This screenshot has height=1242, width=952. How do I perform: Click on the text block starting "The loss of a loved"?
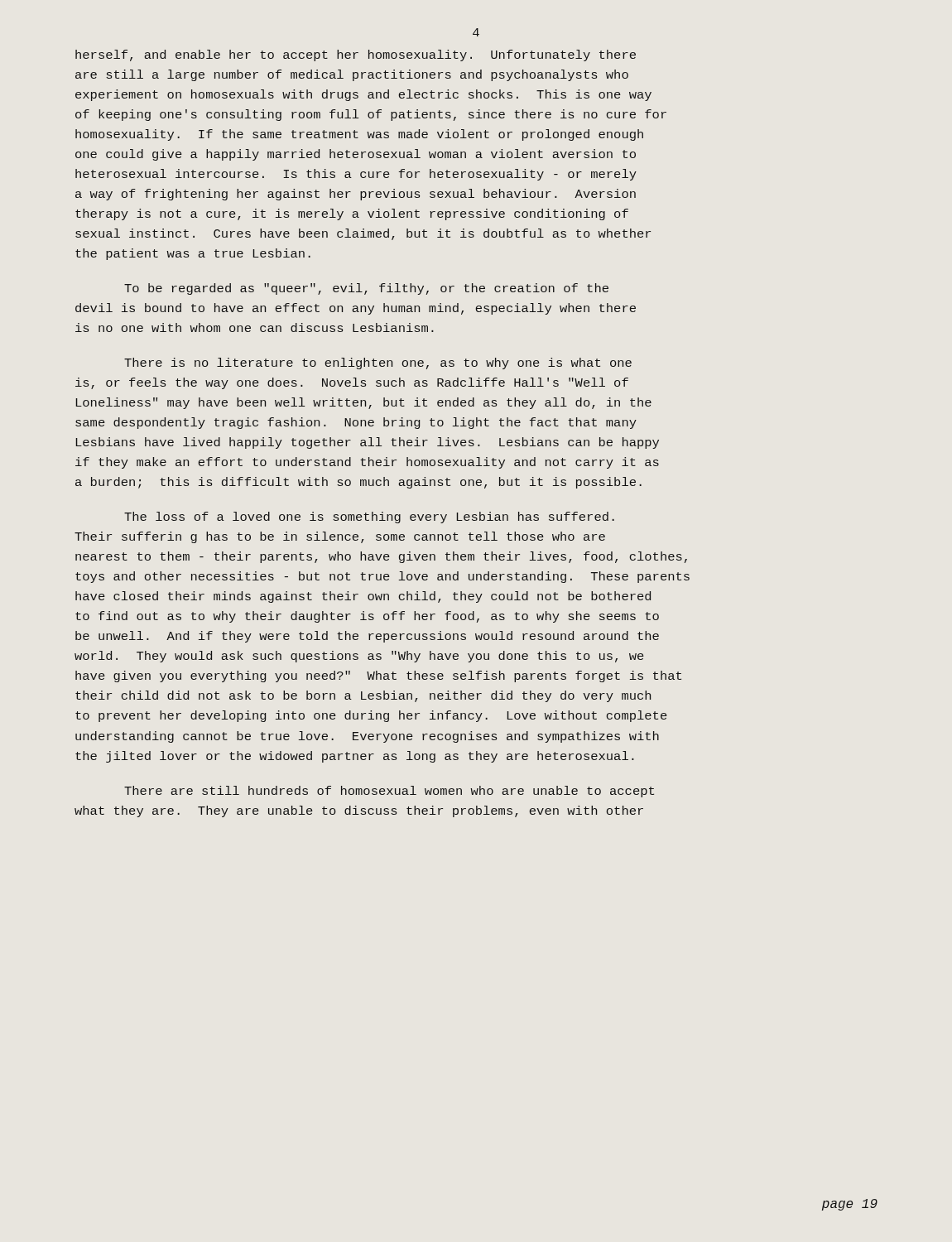[383, 637]
